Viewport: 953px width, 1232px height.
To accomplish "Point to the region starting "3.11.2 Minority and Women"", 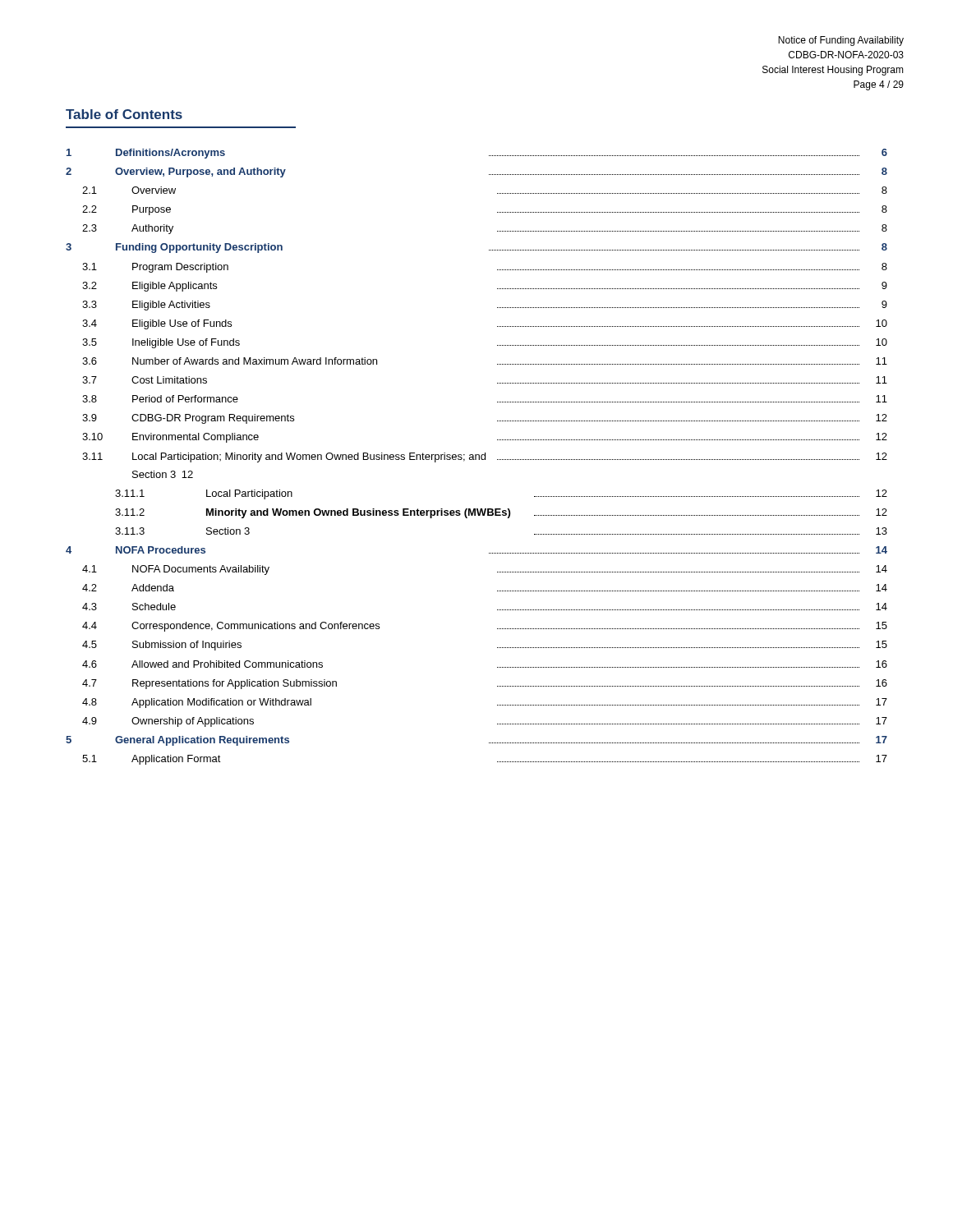I will (x=476, y=512).
